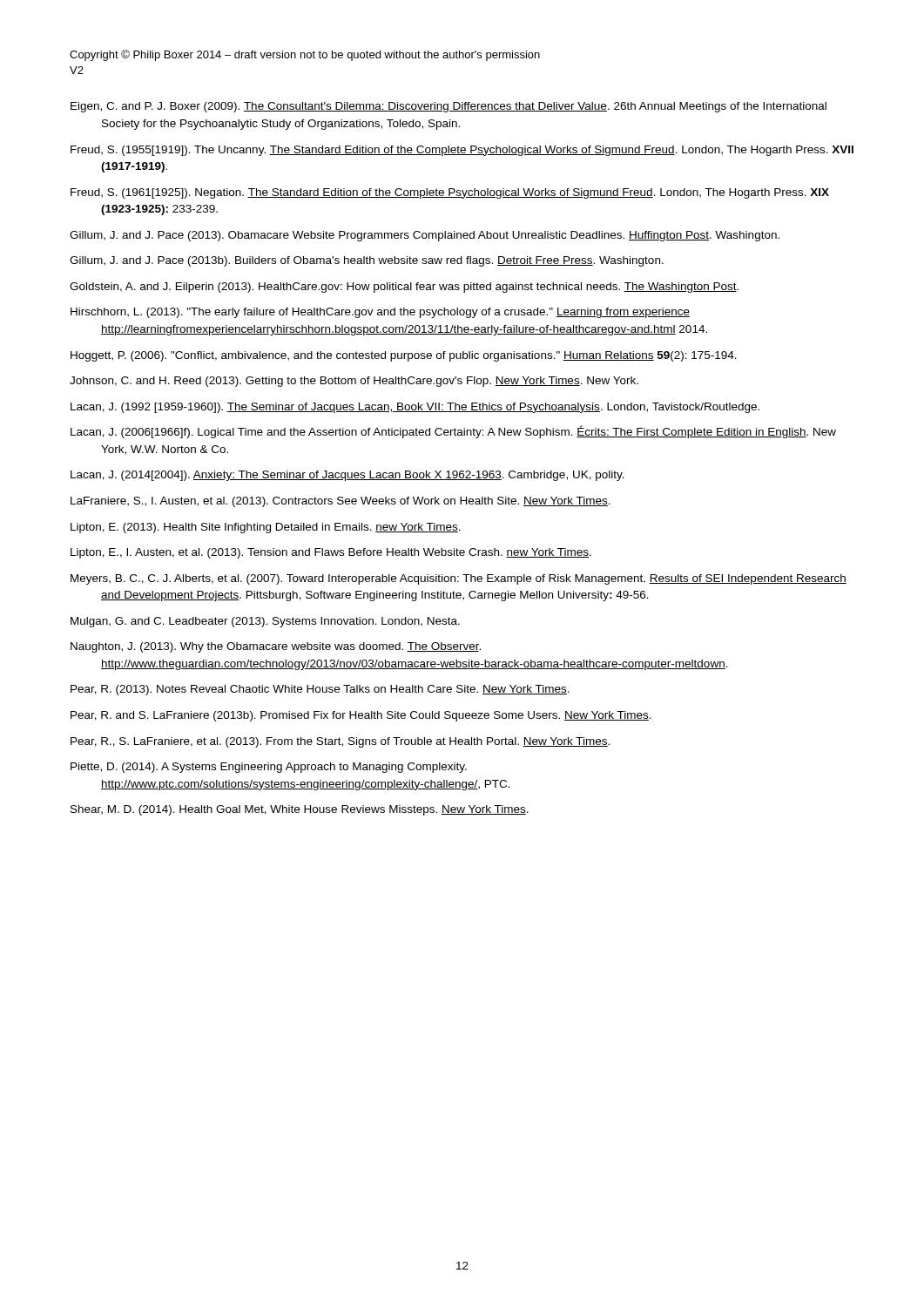Locate the list item that says "Goldstein, A. and J. Eilperin (2013)."

pyautogui.click(x=405, y=286)
